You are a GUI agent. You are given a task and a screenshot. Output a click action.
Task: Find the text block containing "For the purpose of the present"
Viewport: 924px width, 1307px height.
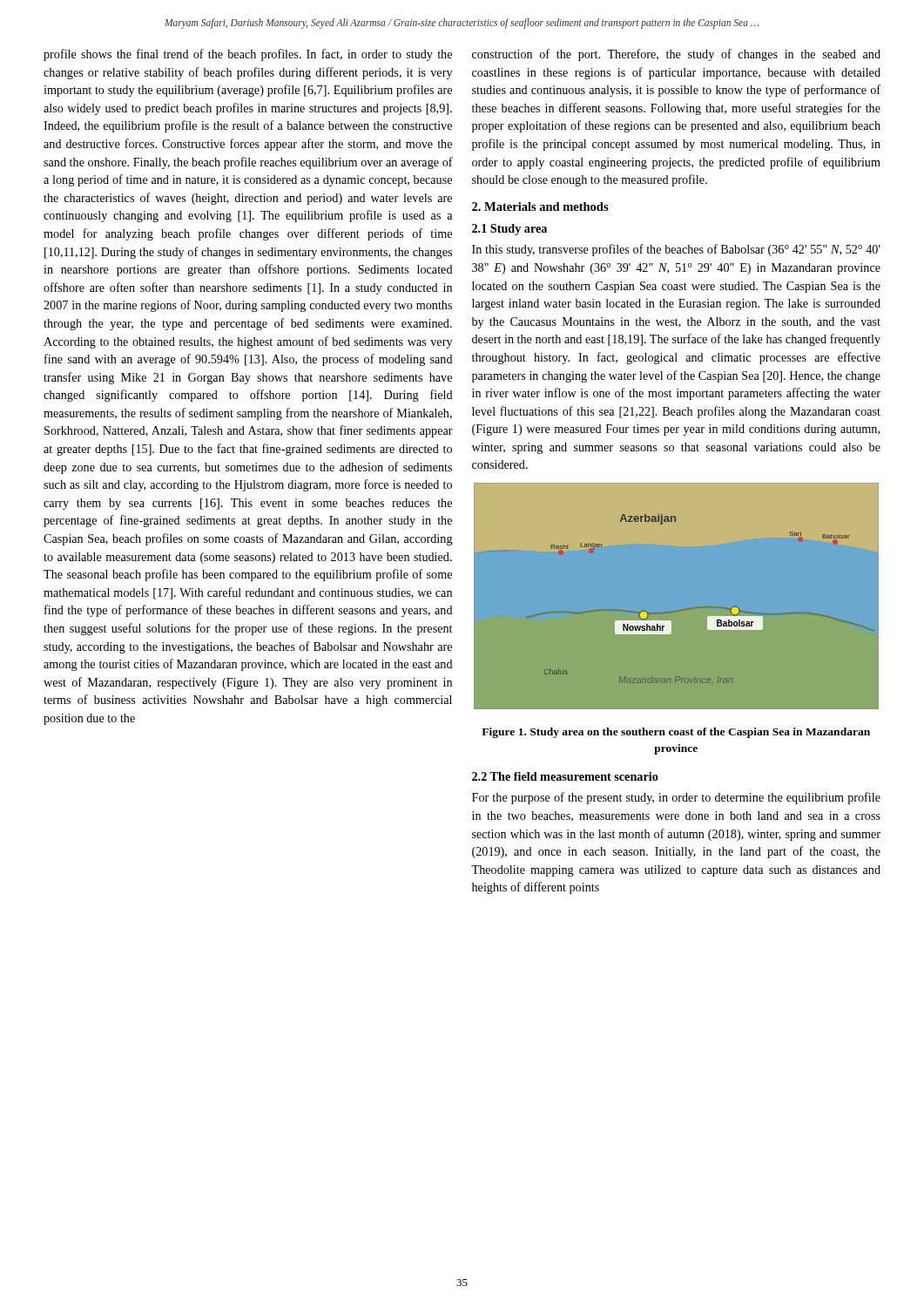676,843
